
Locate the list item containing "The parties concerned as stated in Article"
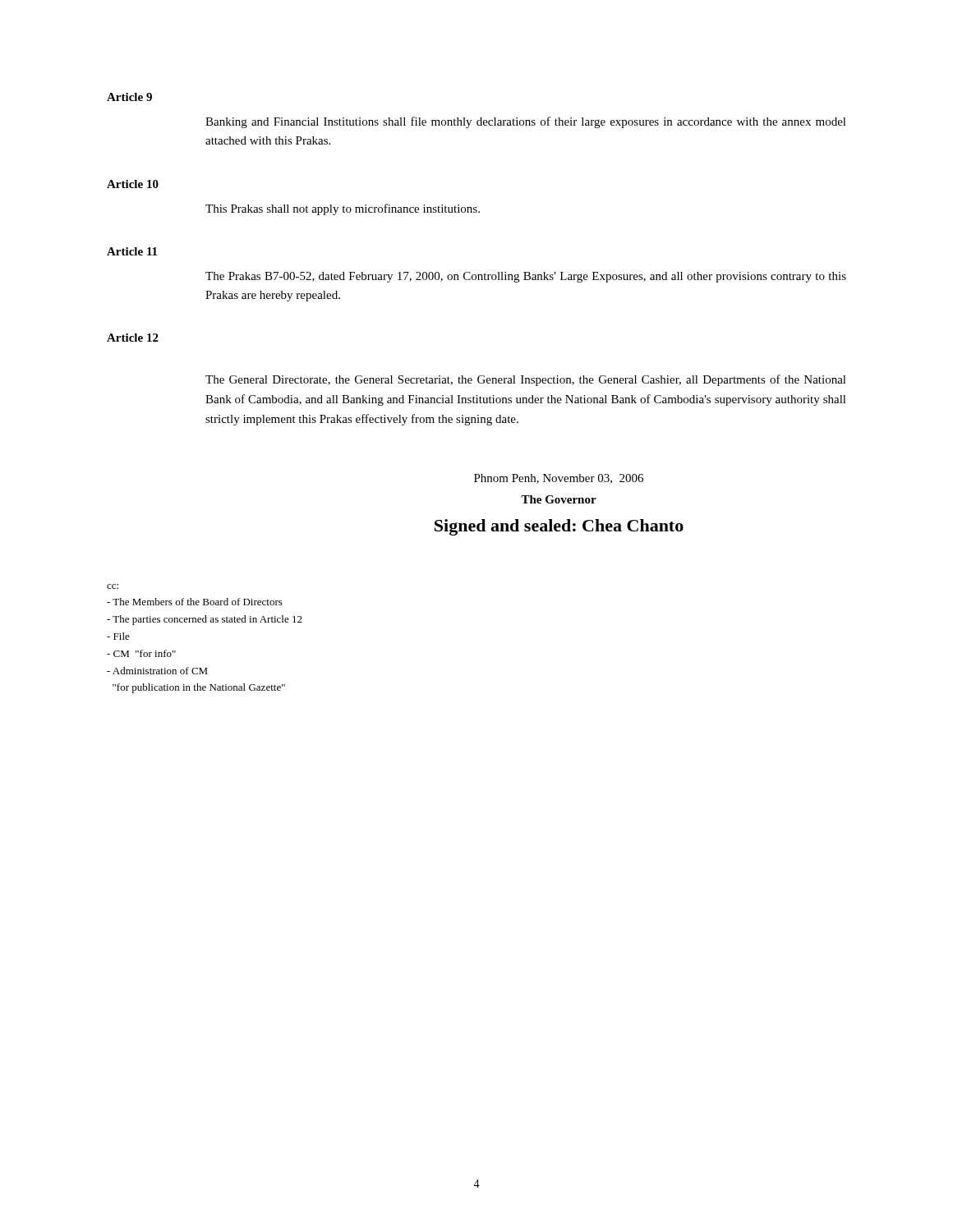[205, 619]
